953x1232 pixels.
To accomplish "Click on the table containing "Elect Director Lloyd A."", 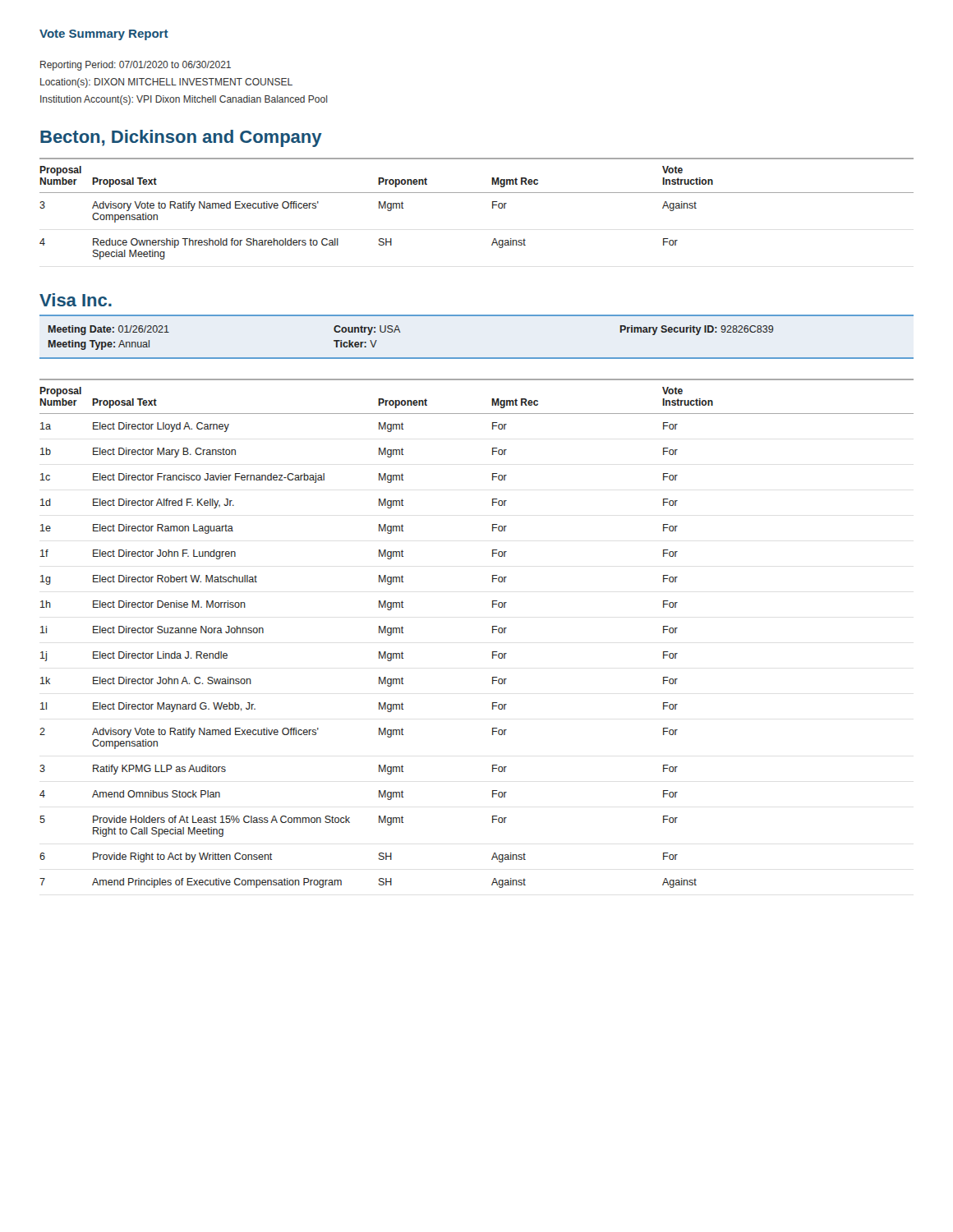I will (x=476, y=637).
